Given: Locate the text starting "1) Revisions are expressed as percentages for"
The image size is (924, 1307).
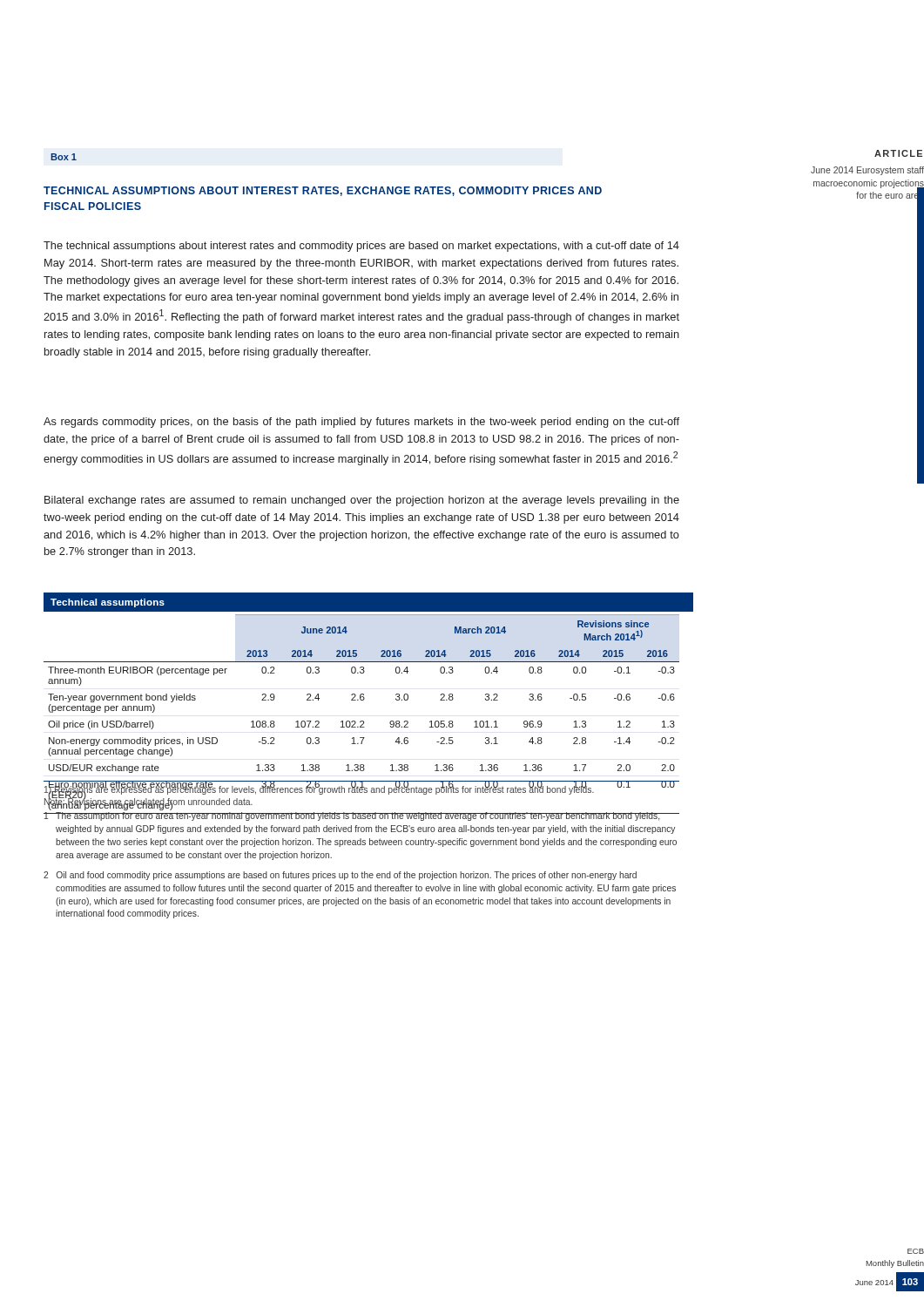Looking at the screenshot, I should 319,796.
